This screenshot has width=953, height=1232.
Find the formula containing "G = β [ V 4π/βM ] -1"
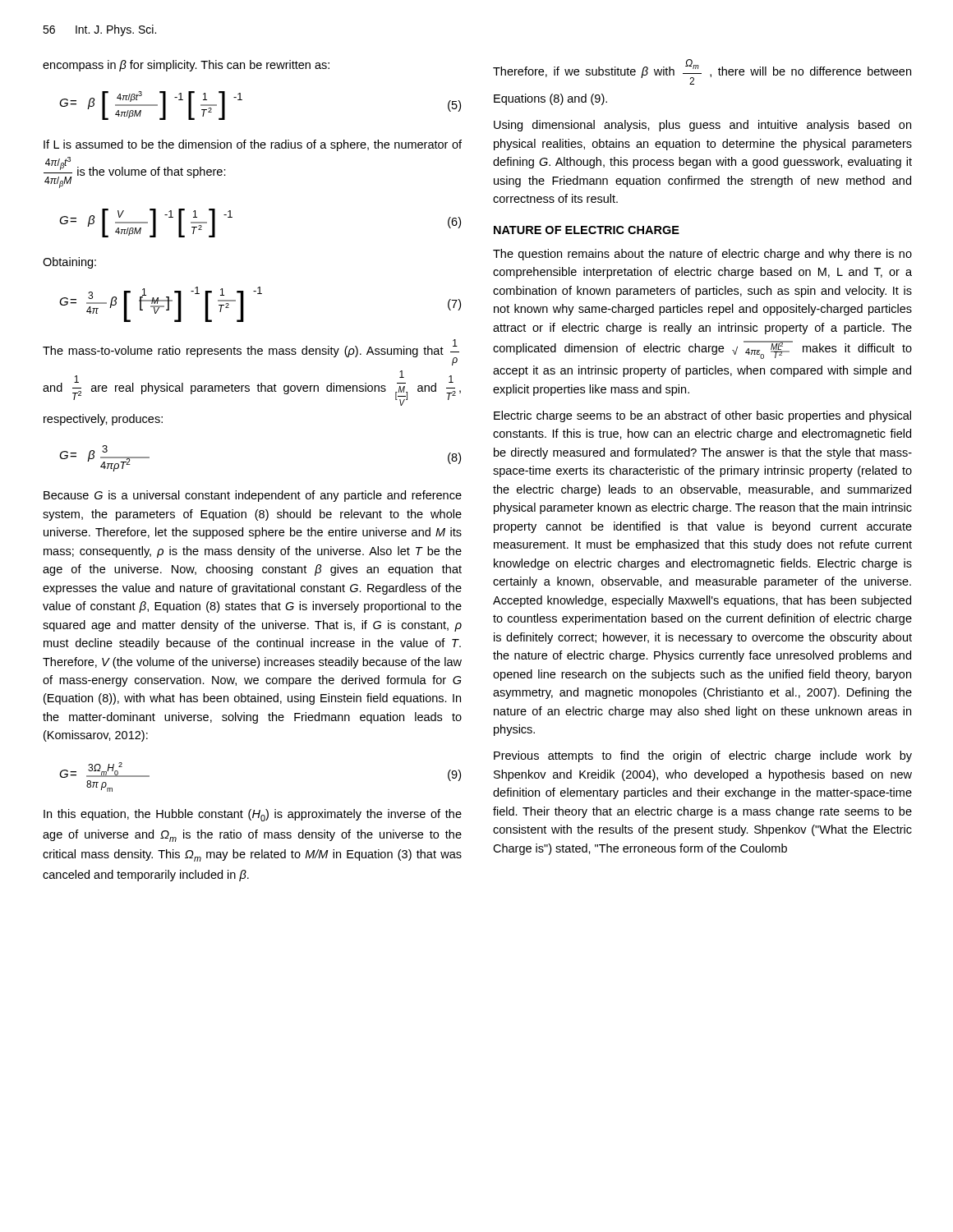click(153, 223)
